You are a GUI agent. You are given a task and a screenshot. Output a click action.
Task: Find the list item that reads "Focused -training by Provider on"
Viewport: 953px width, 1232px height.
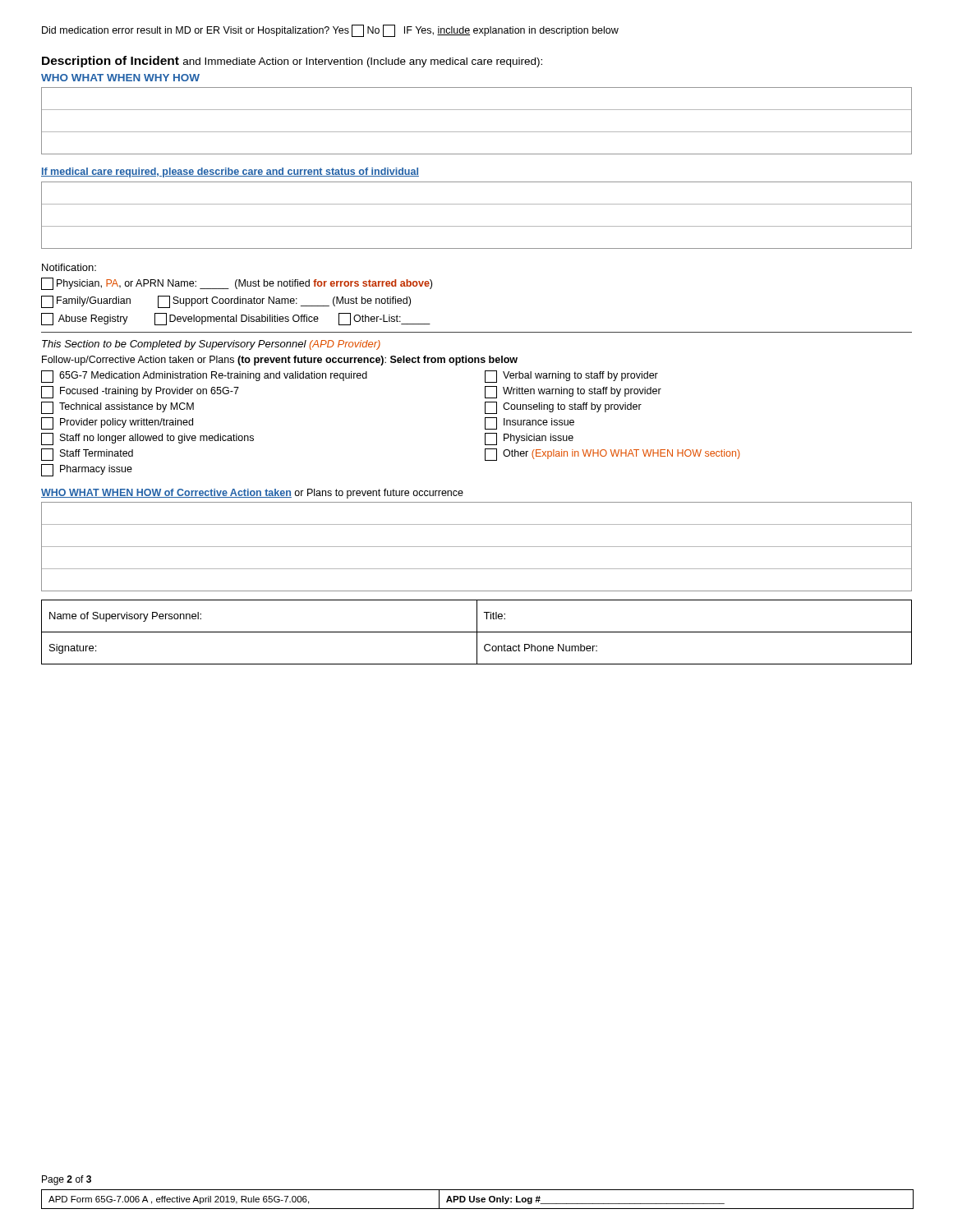tap(140, 392)
